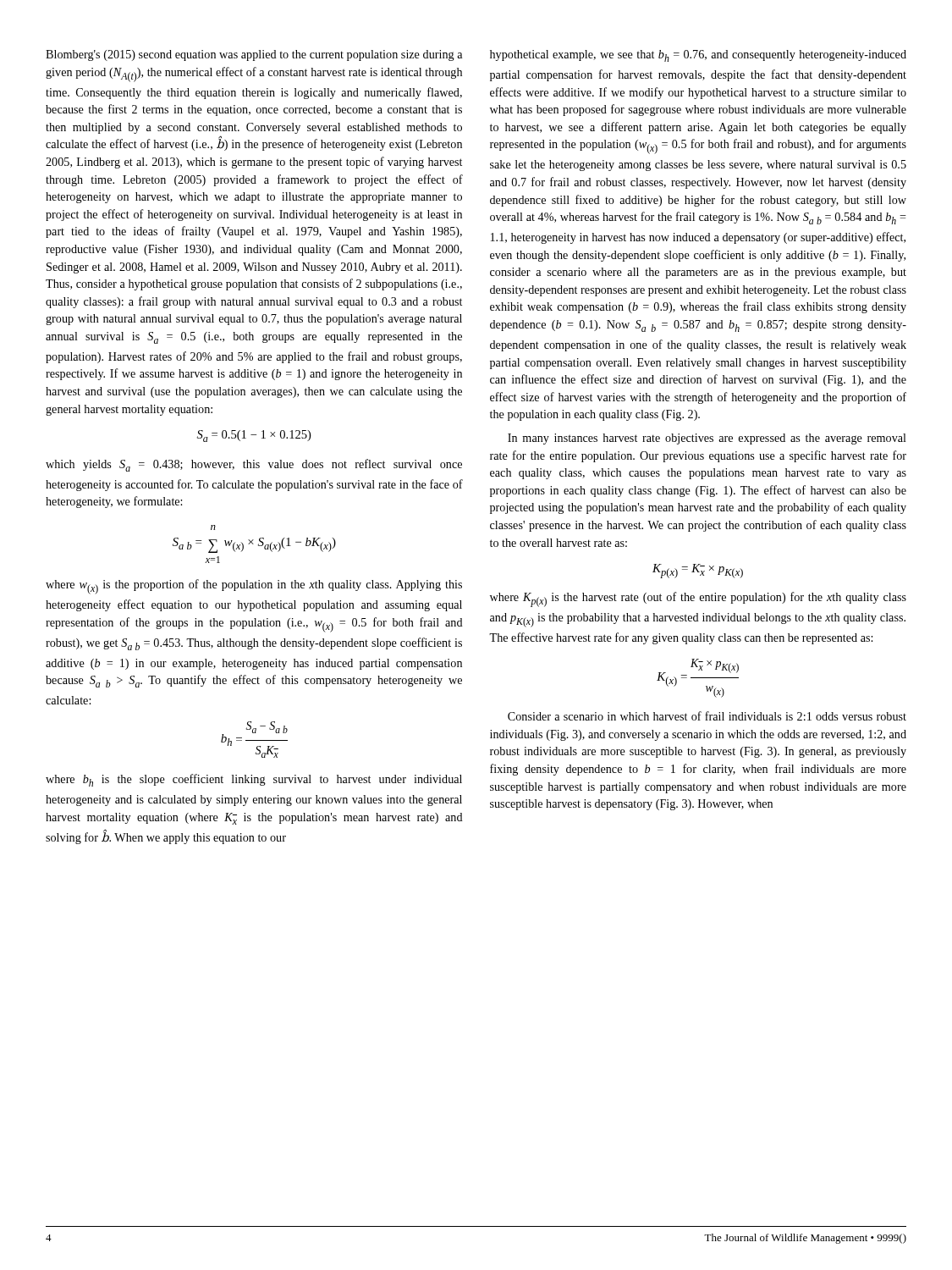Select the text block containing "Blomberg's (2015) second equation was applied to"
This screenshot has height=1270, width=952.
(254, 232)
